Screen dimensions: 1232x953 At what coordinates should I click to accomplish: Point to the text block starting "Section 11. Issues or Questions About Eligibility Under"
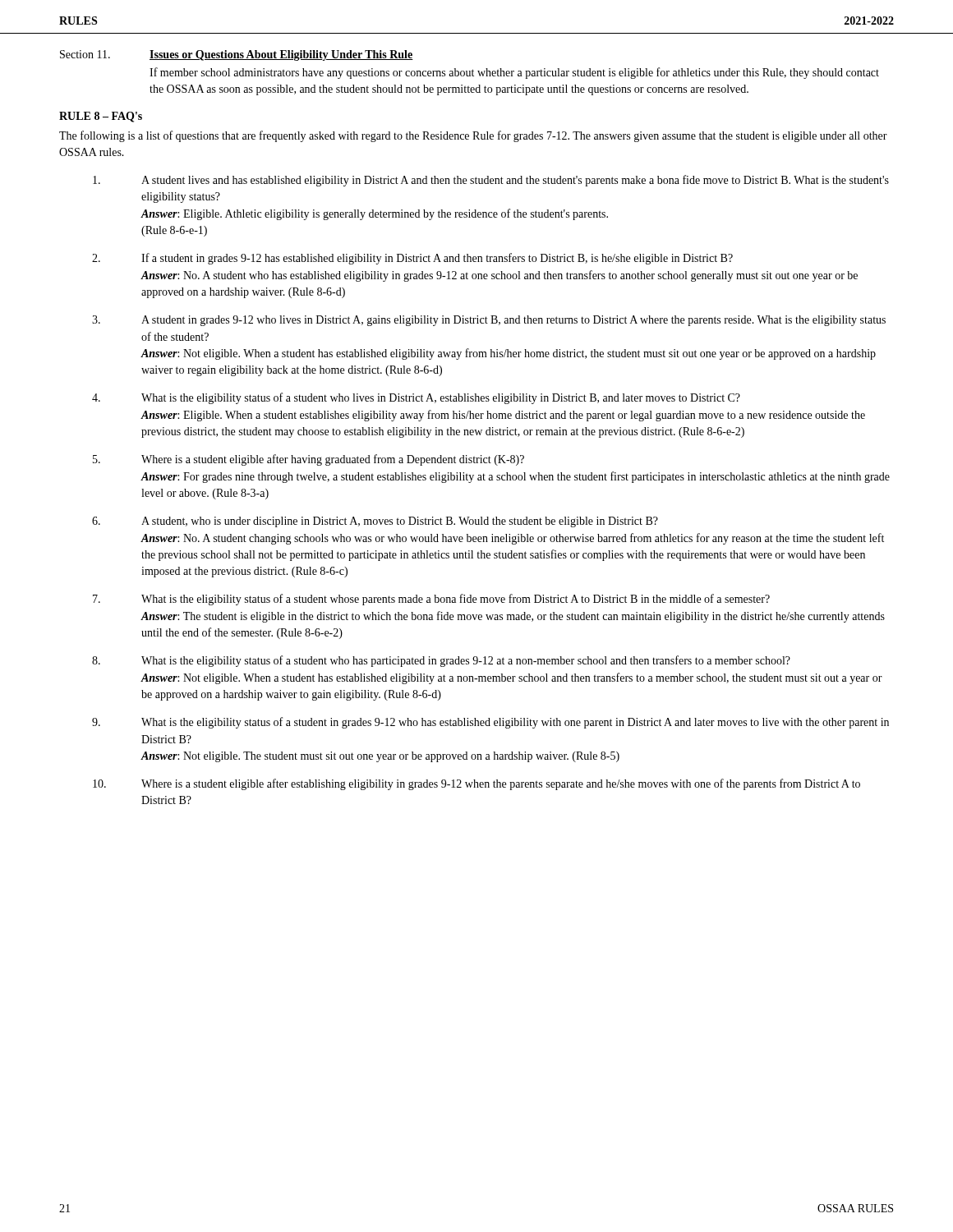pos(476,73)
